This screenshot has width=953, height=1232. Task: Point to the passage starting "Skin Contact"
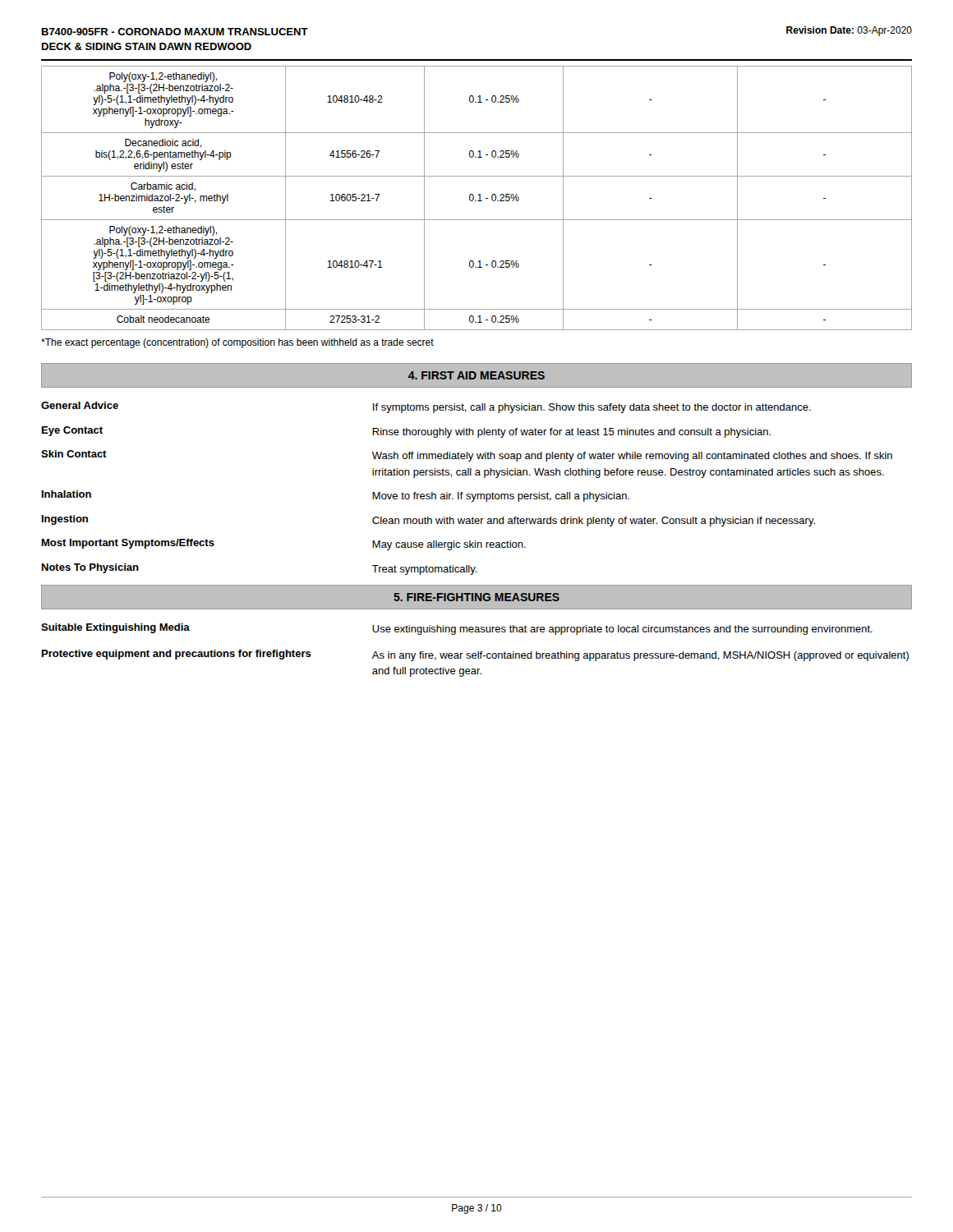tap(74, 454)
